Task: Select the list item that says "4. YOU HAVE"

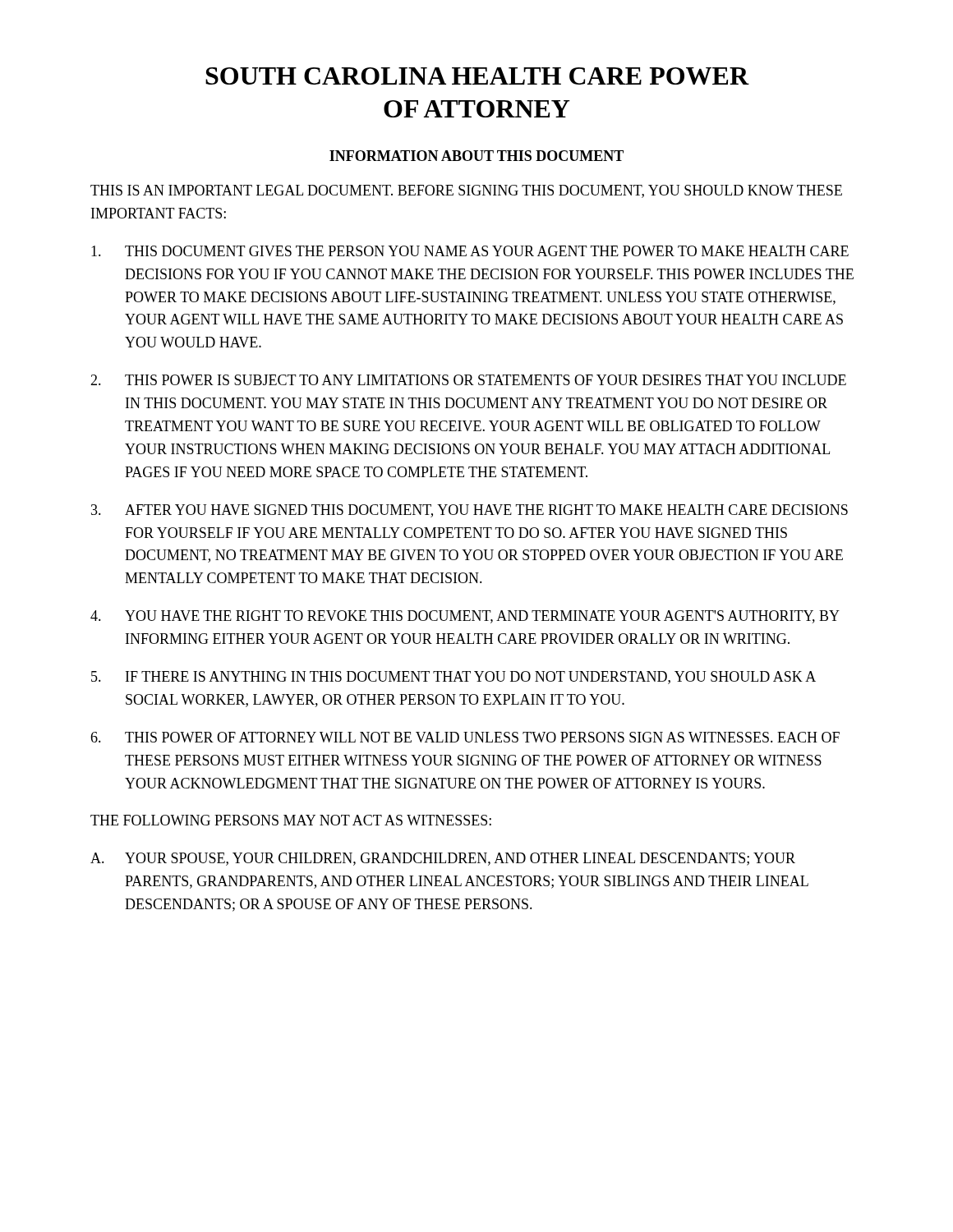Action: [476, 628]
